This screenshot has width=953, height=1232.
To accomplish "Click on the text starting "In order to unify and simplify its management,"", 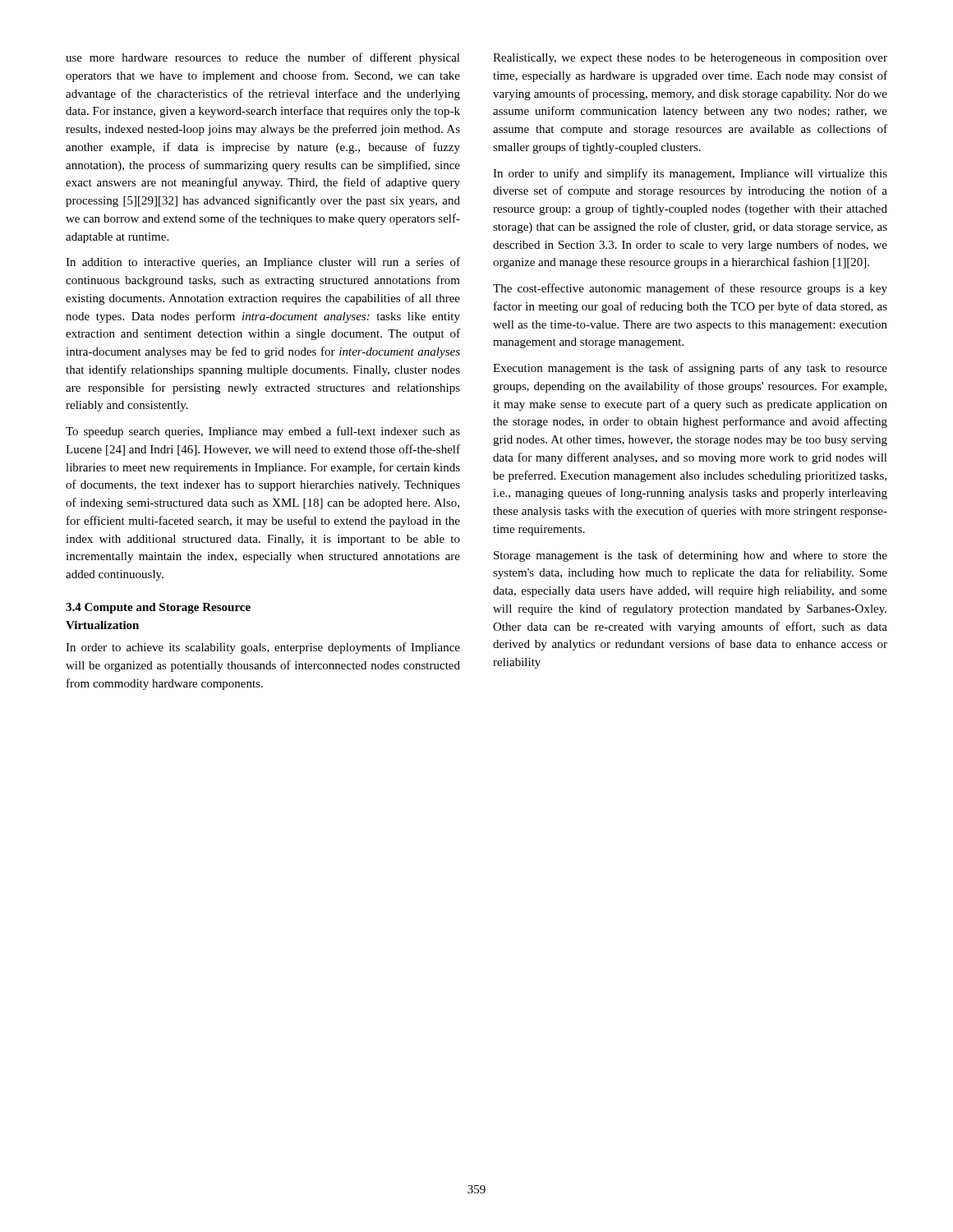I will [x=690, y=218].
